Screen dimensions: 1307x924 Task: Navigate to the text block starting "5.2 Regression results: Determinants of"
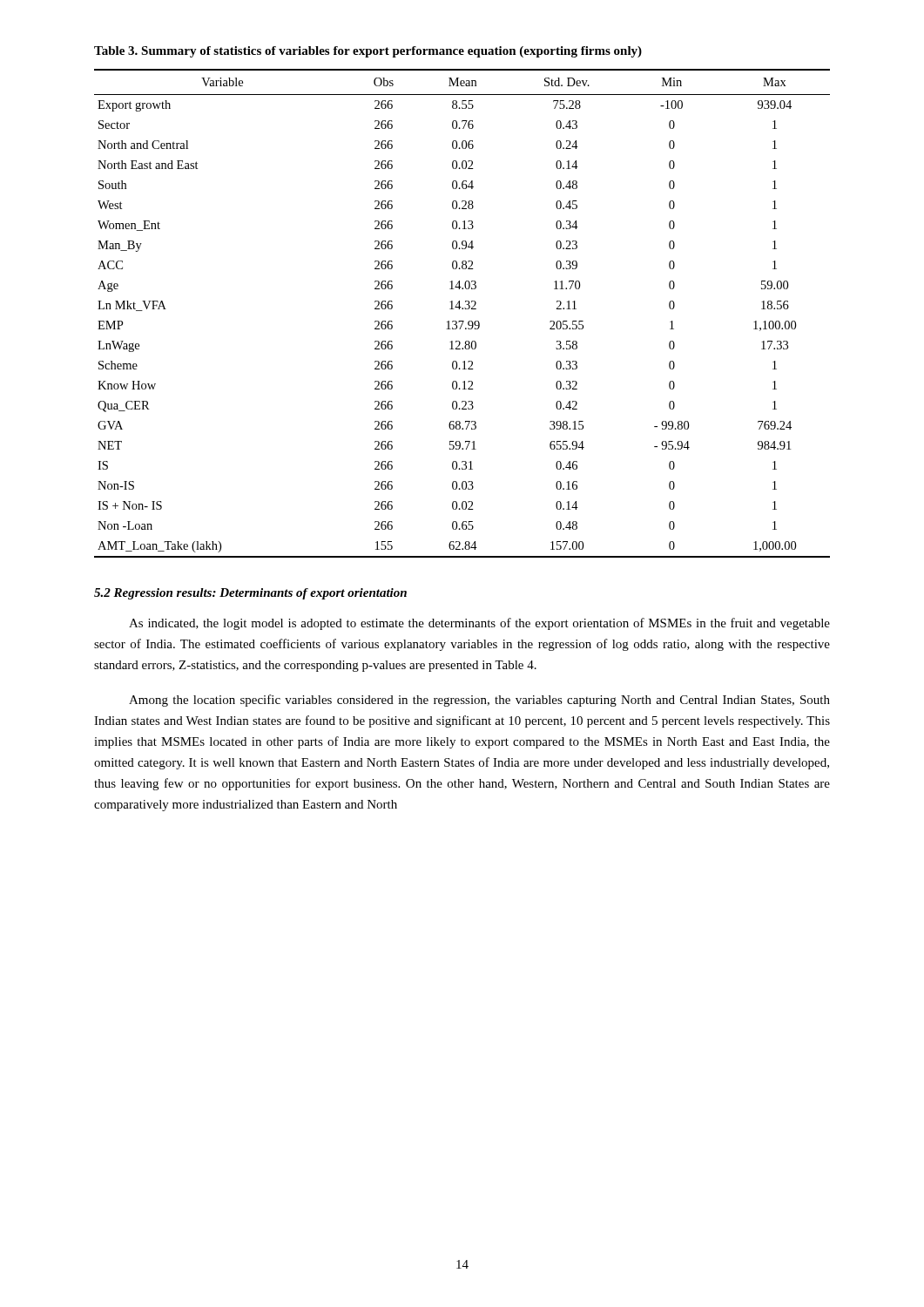click(251, 593)
